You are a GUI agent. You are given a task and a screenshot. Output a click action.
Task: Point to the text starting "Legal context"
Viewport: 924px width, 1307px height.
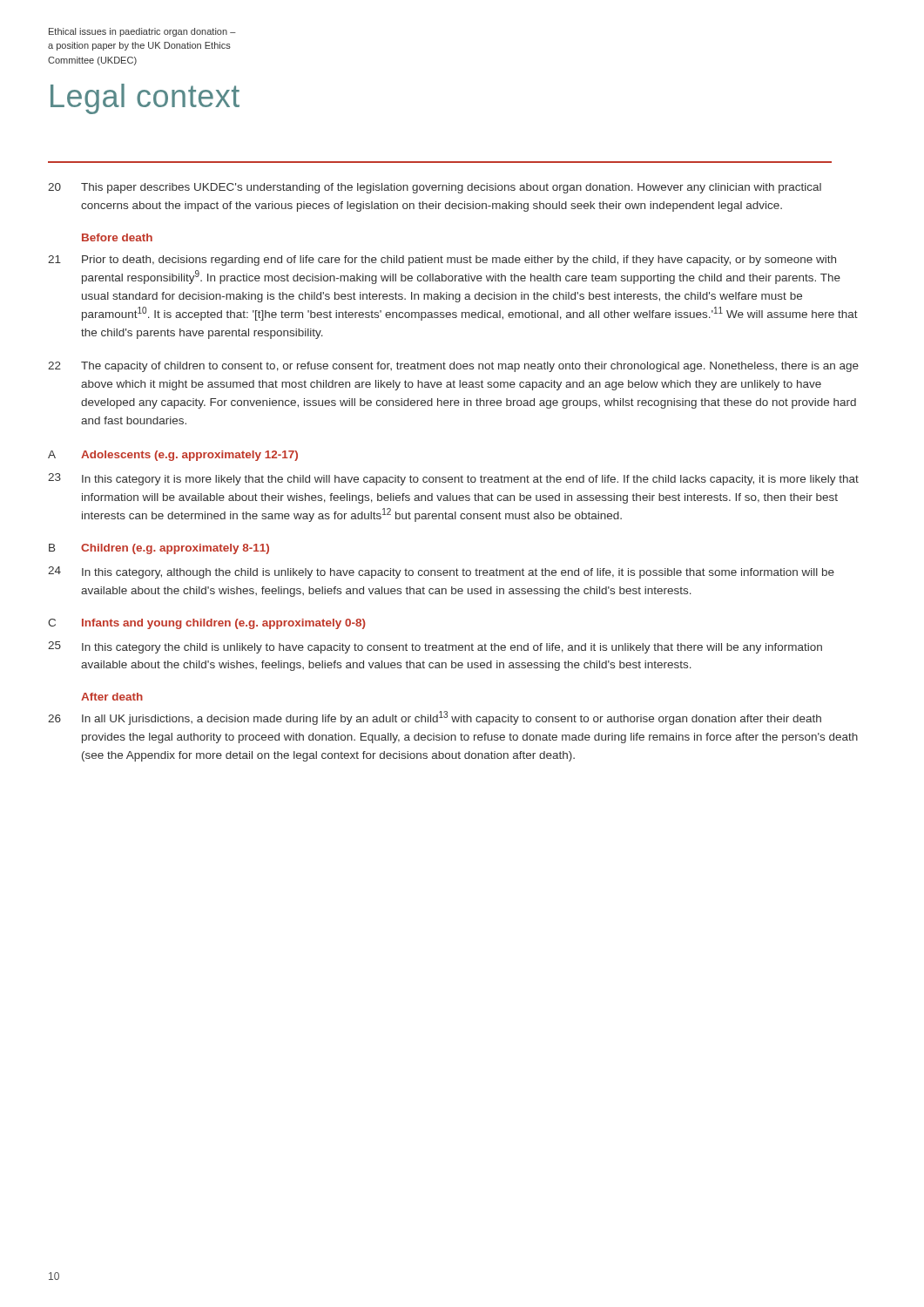click(145, 99)
